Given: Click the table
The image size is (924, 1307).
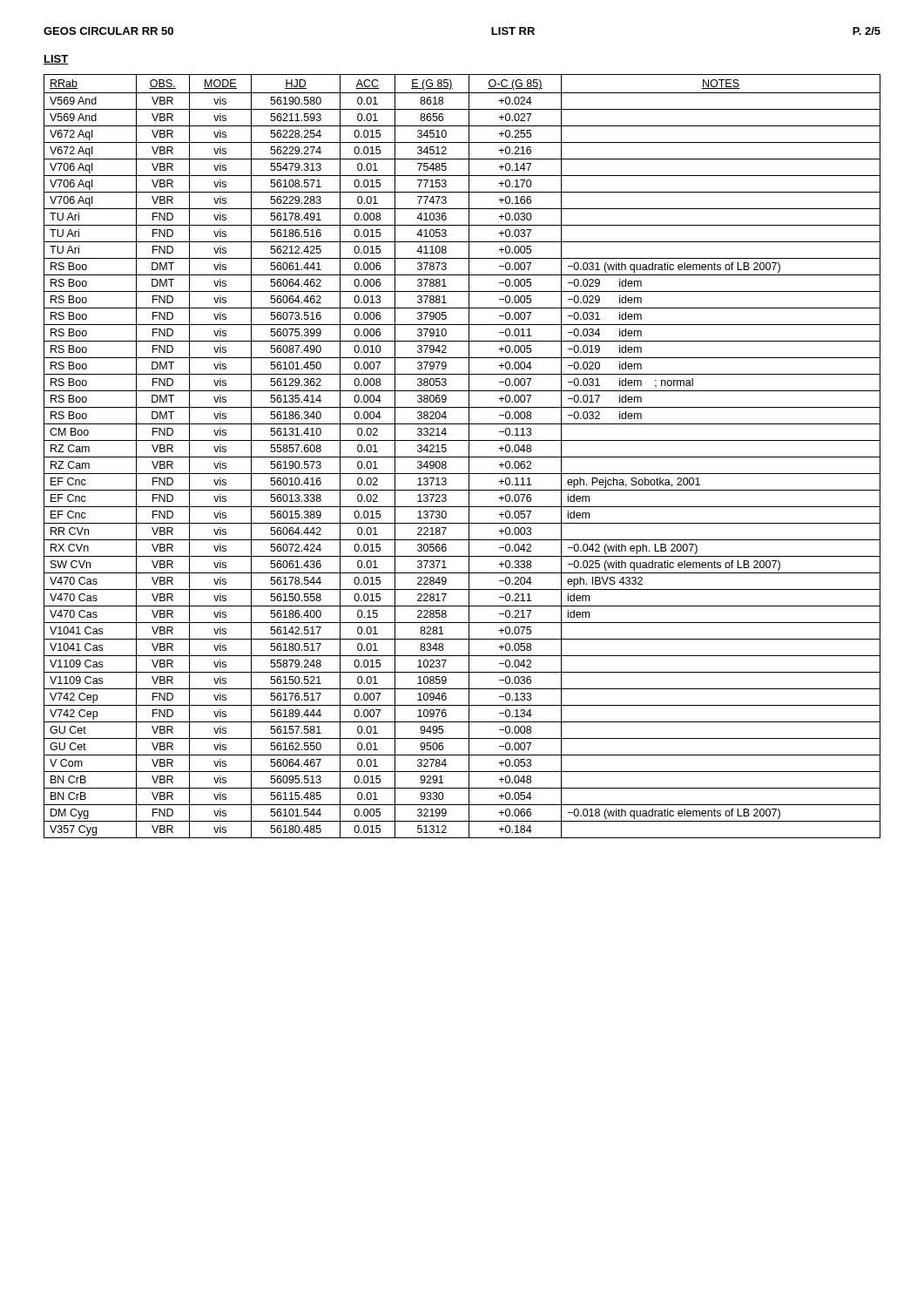Looking at the screenshot, I should pos(462,456).
